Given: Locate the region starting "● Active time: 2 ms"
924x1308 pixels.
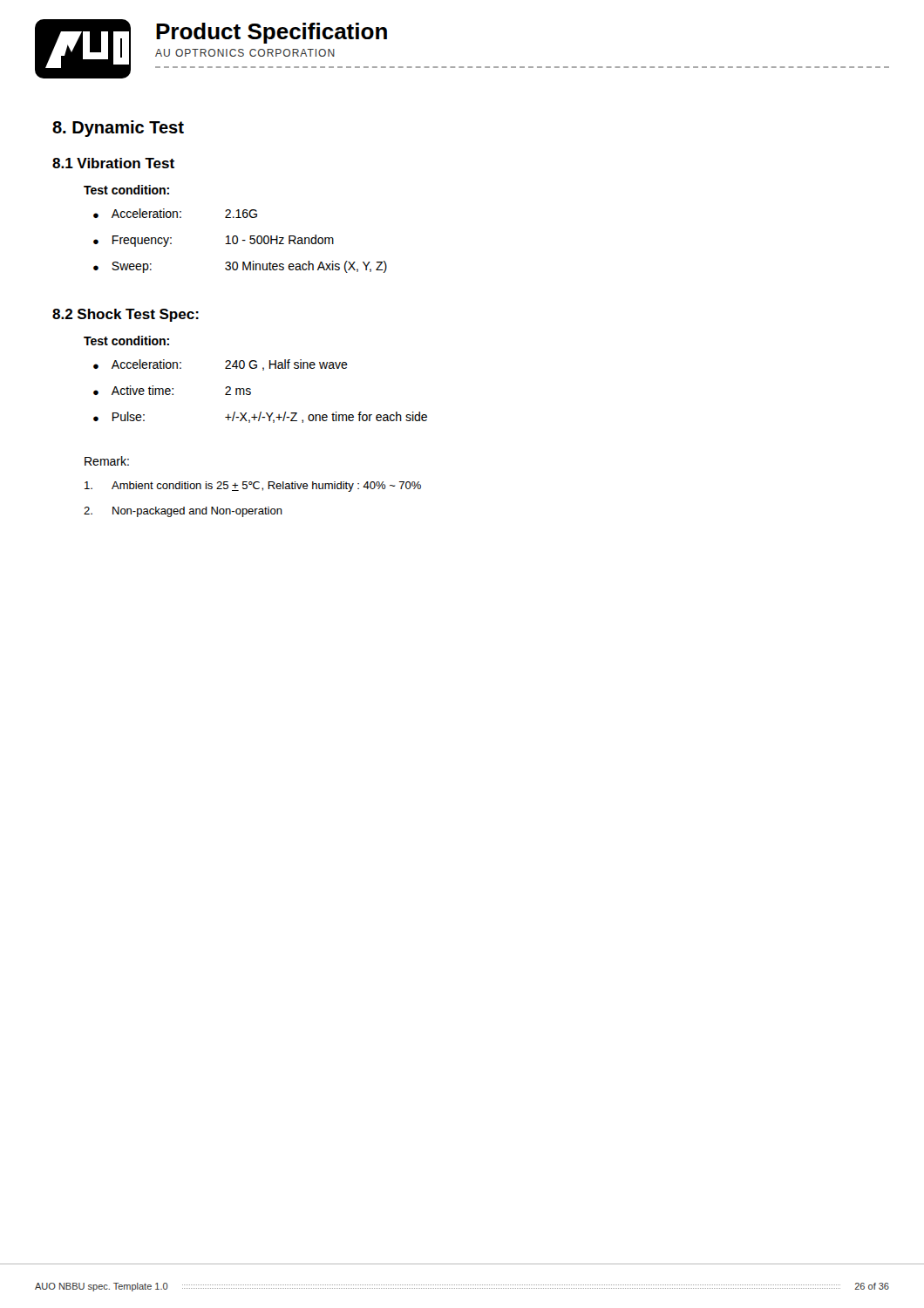Looking at the screenshot, I should coord(172,392).
